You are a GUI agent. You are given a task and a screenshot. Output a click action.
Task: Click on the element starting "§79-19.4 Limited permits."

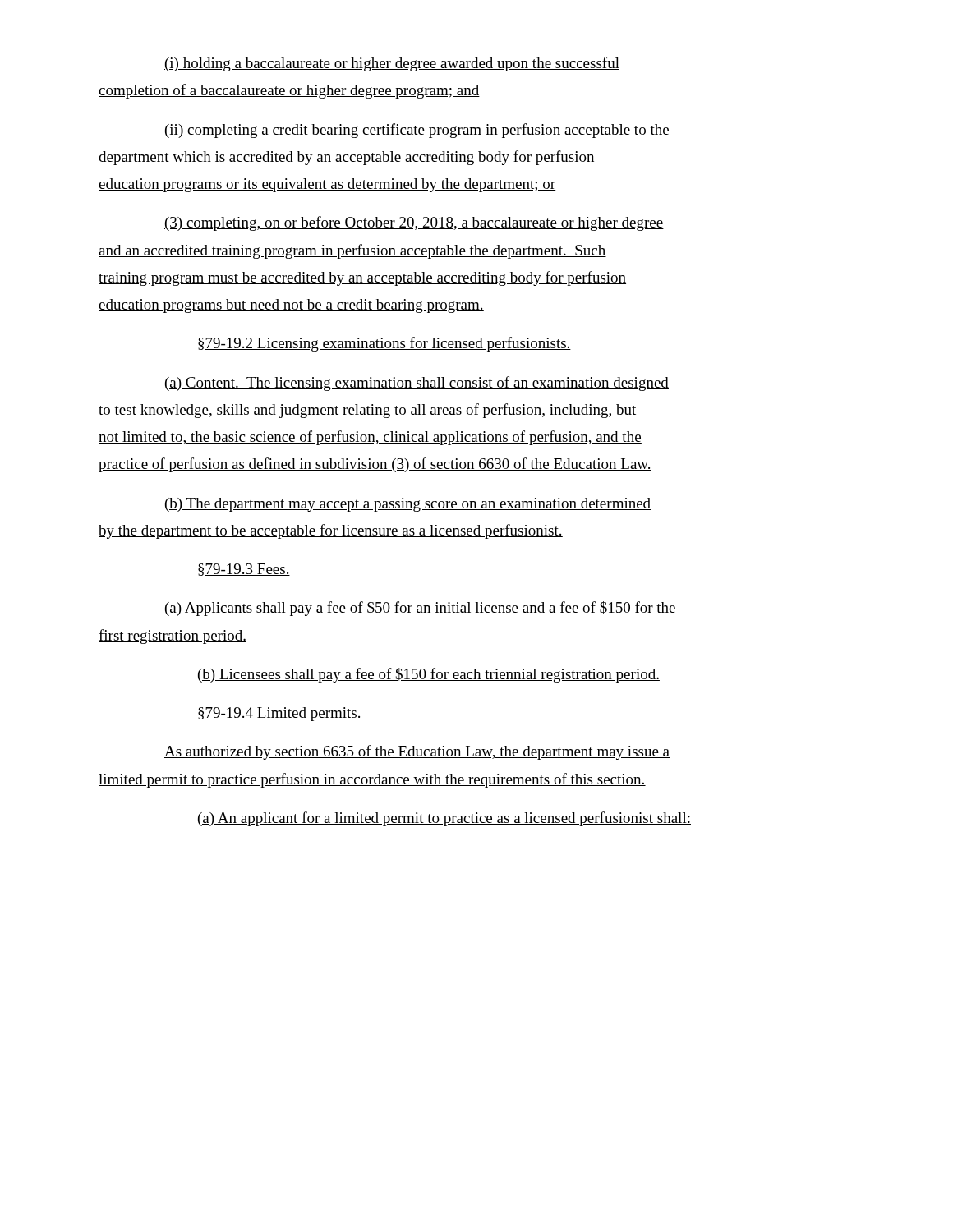click(x=279, y=712)
